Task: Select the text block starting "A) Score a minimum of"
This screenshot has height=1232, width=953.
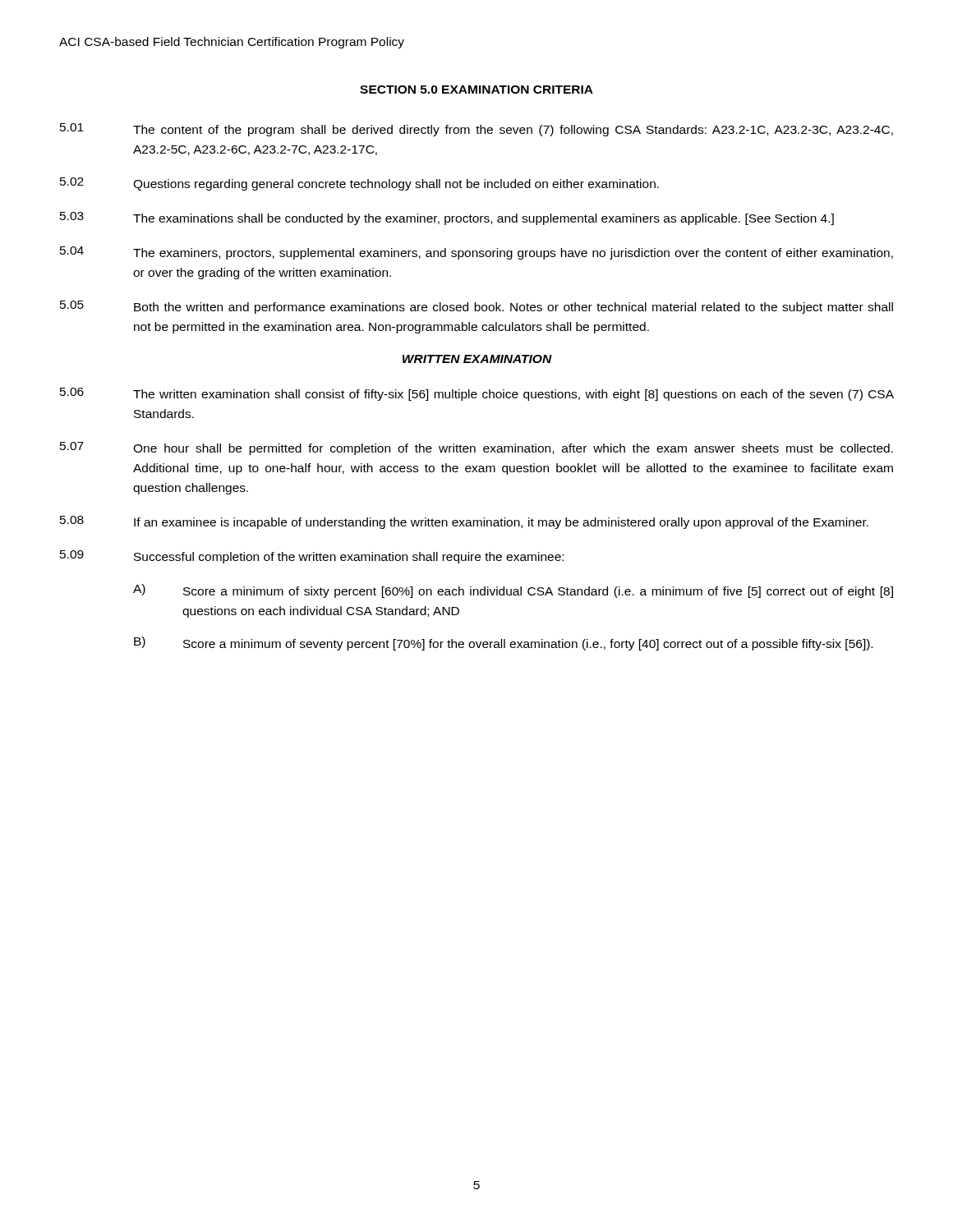Action: coord(513,601)
